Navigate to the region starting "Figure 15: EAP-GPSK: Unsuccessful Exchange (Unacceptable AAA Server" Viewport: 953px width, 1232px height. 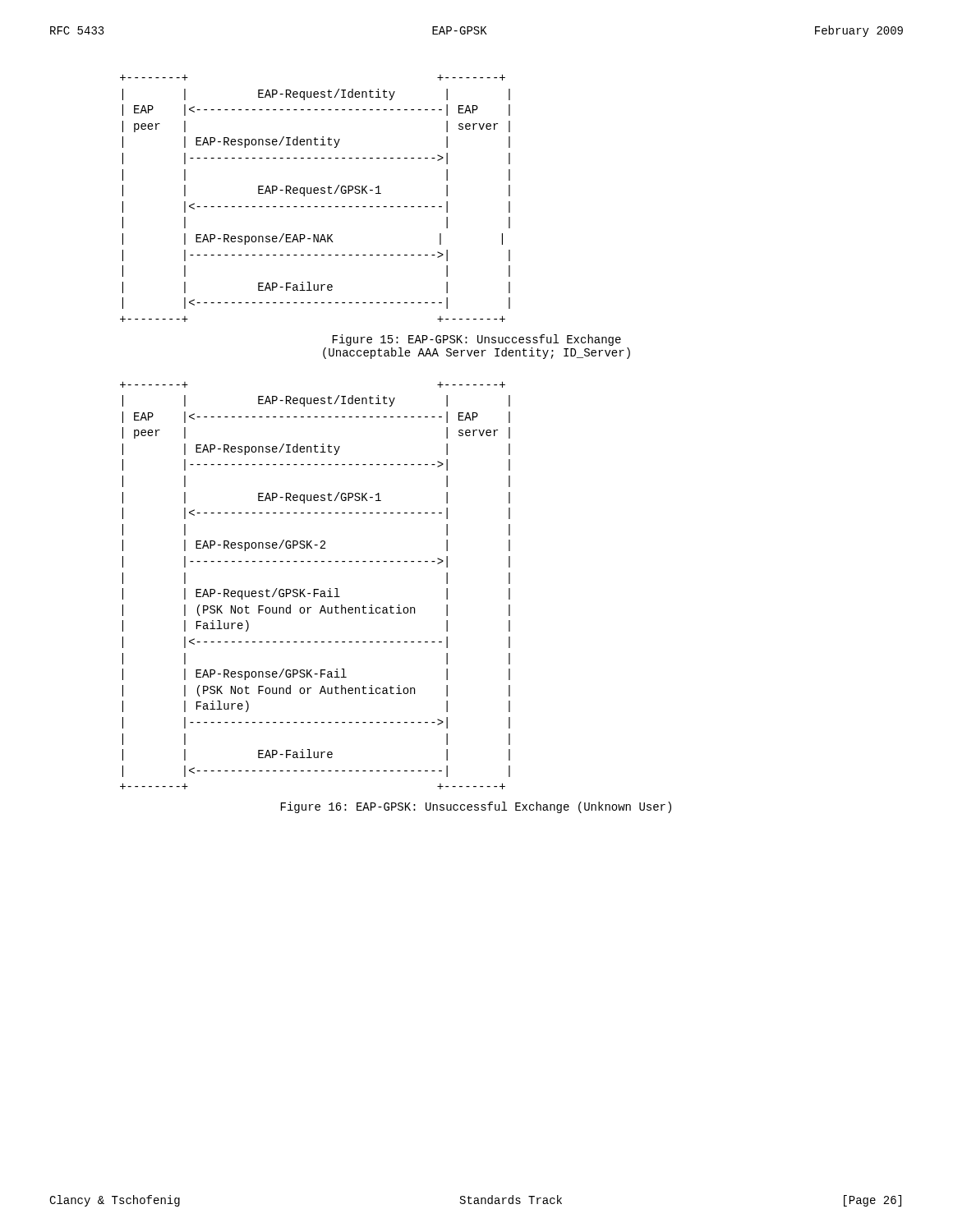click(x=476, y=346)
